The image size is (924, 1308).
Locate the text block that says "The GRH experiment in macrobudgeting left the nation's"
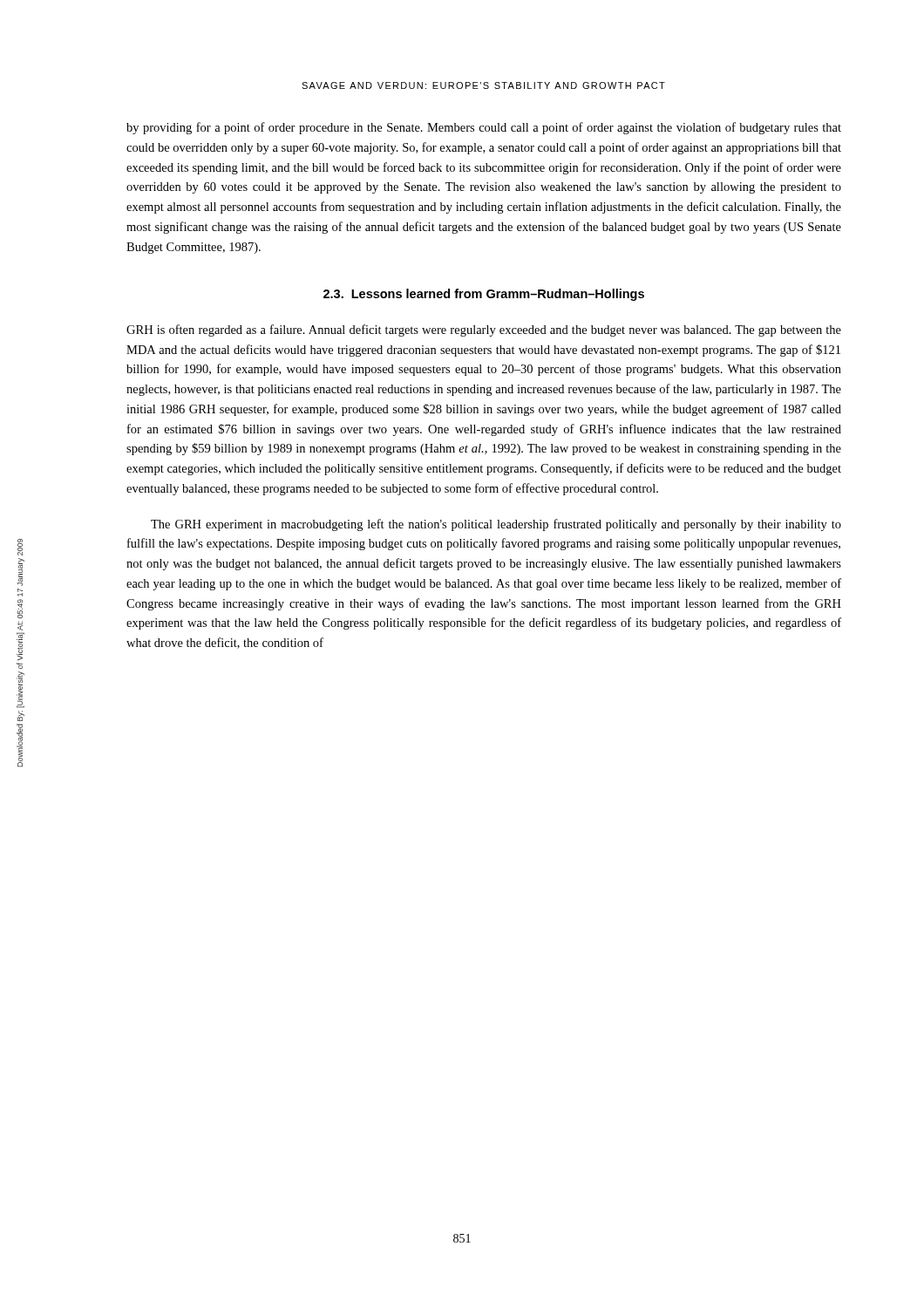coord(484,583)
